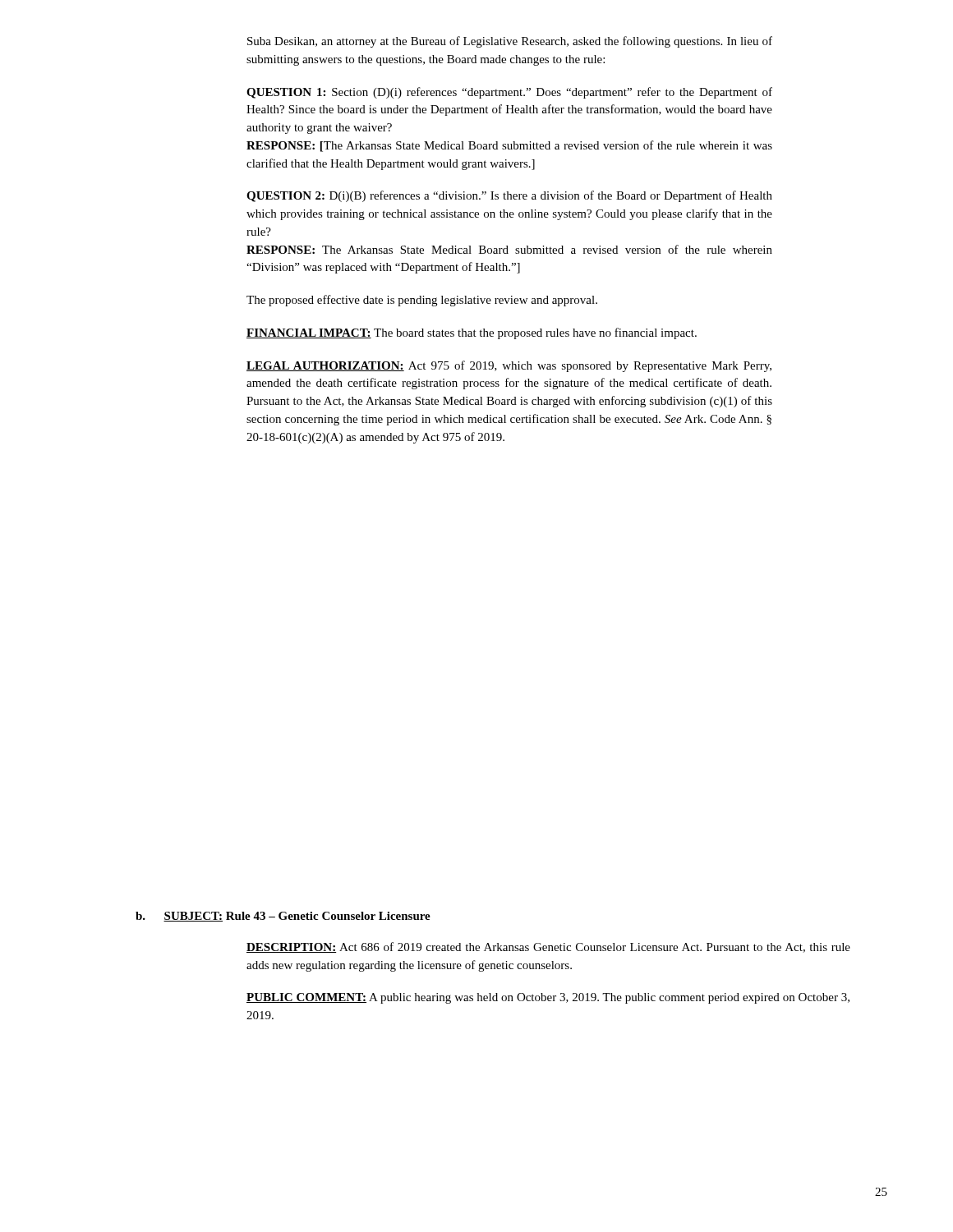
Task: Click on the text block containing "FINANCIAL IMPACT: The board states that"
Action: pos(472,332)
